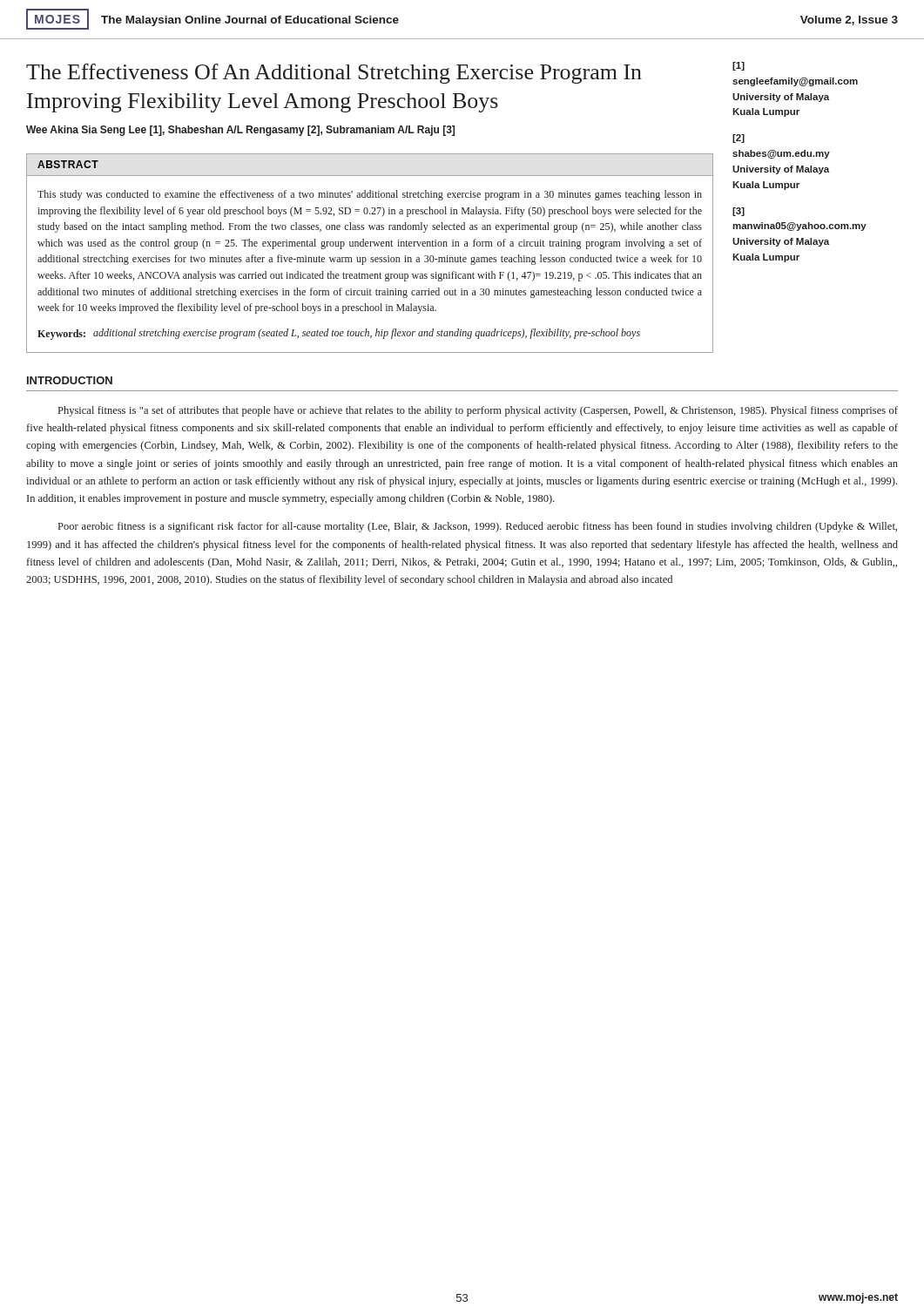Click on the text block that says "Wee Akina Sia Seng Lee"
The height and width of the screenshot is (1307, 924).
click(241, 130)
